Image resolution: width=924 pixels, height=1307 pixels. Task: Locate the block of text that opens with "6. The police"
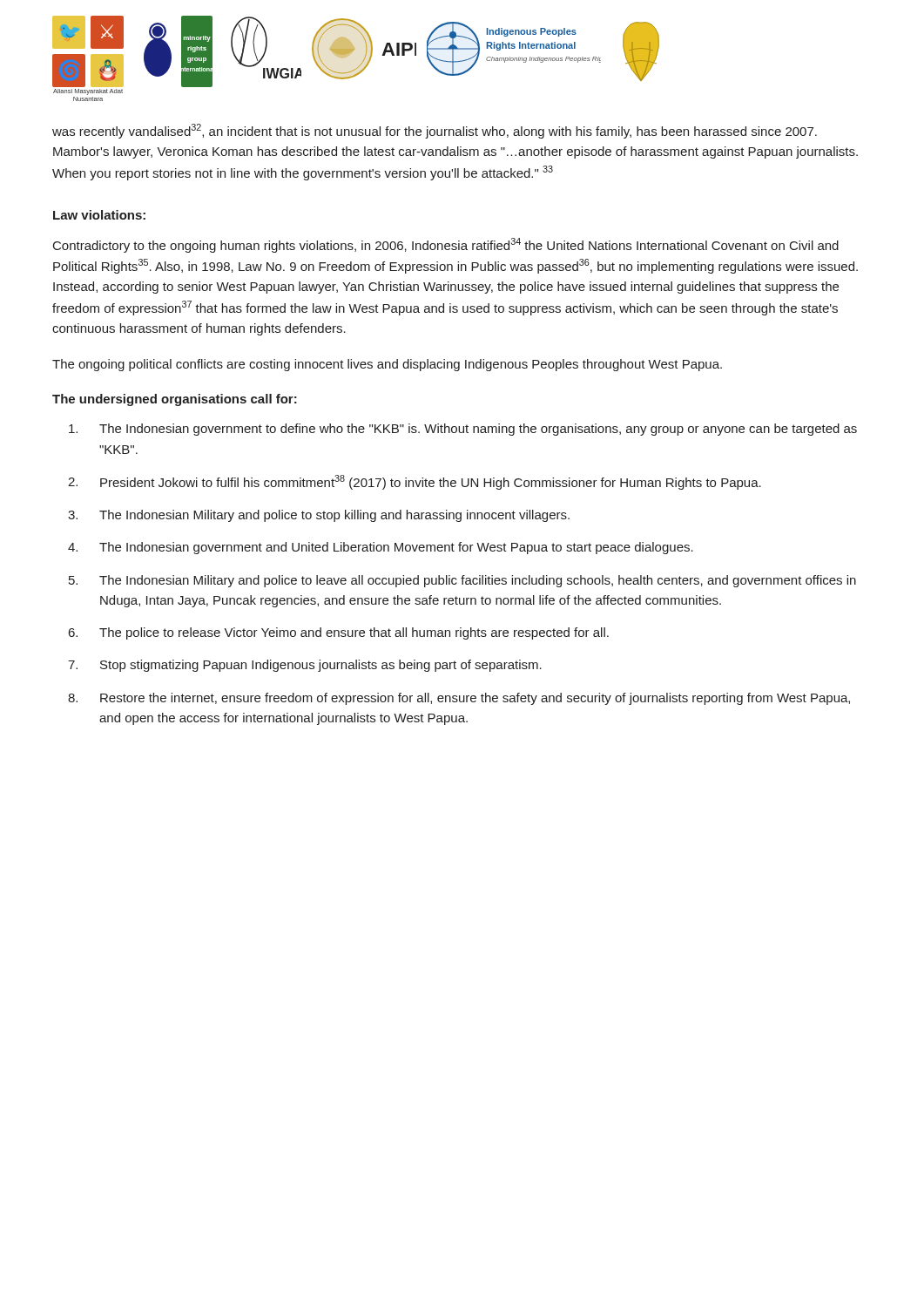pos(462,632)
